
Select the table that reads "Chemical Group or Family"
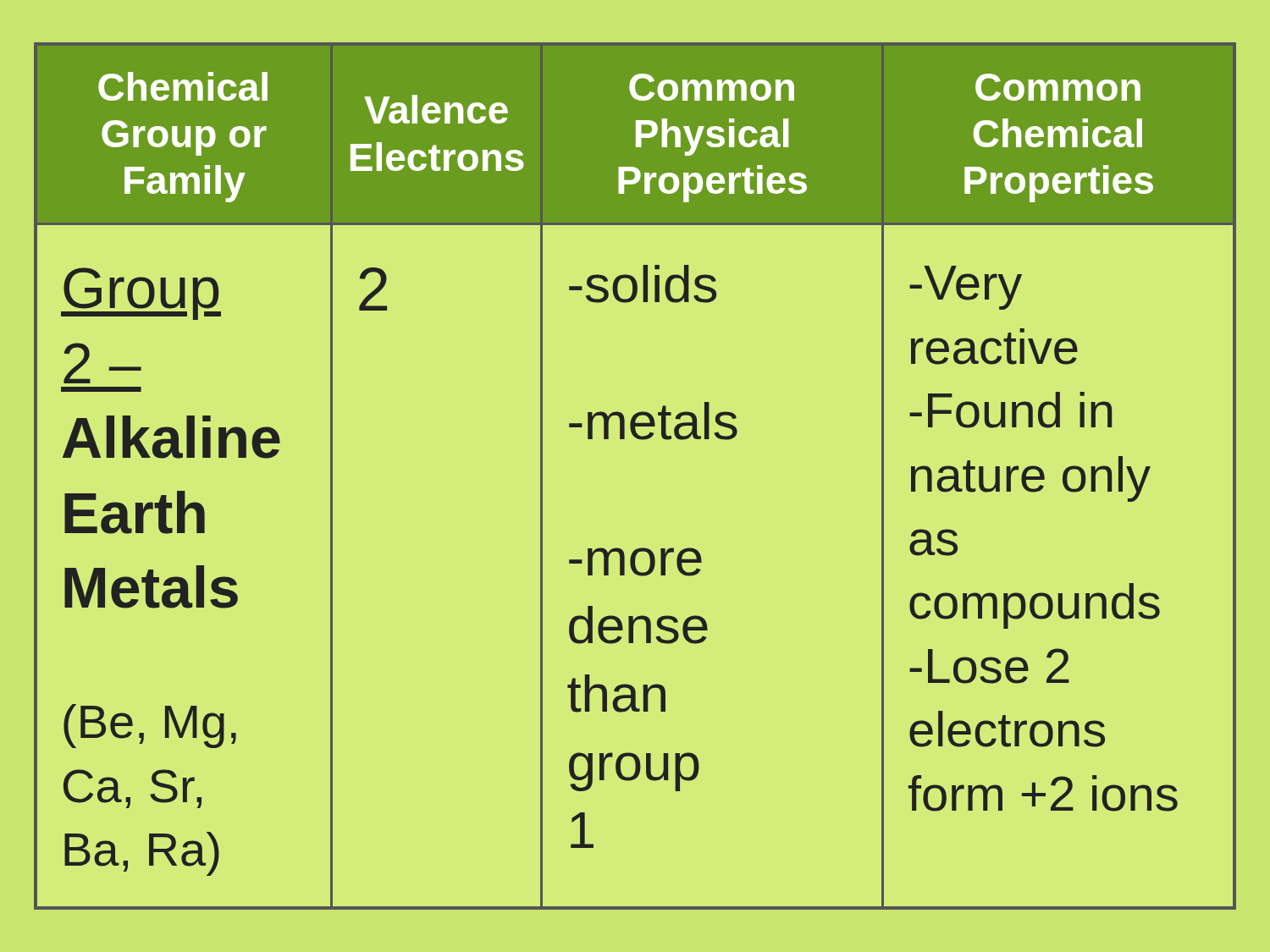click(635, 476)
